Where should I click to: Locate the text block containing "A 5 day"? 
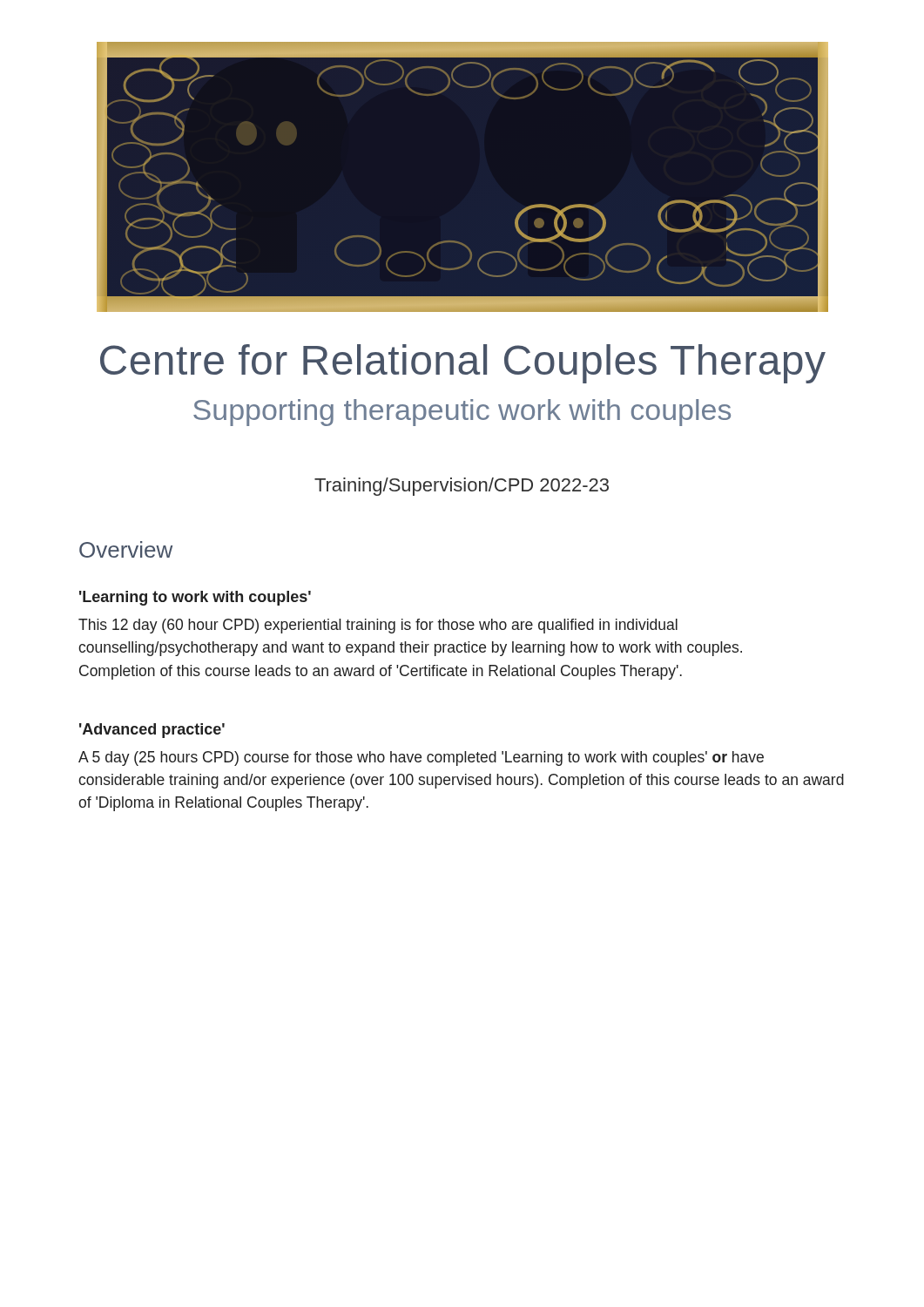click(x=461, y=780)
